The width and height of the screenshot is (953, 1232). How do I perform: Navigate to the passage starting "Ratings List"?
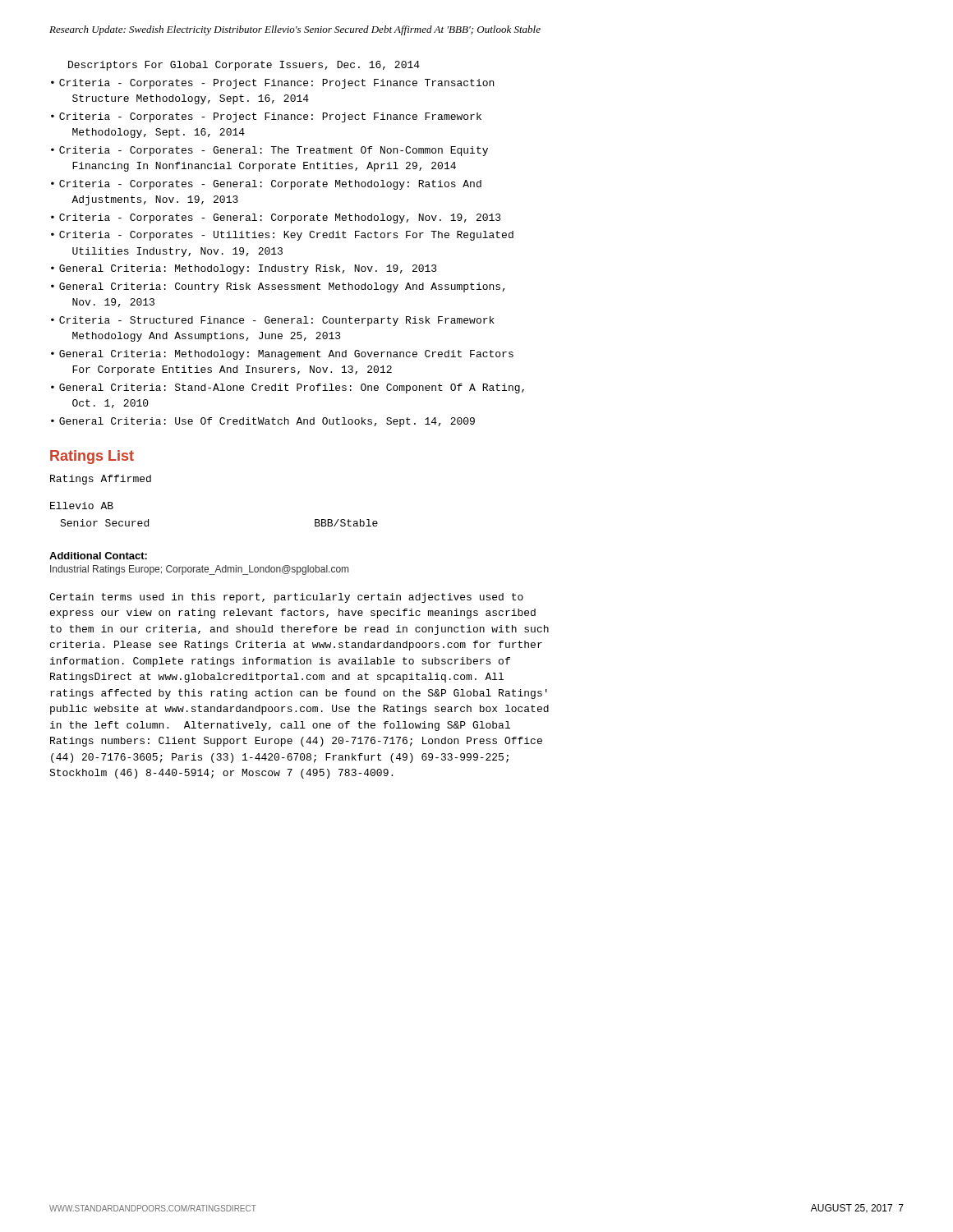pos(92,456)
